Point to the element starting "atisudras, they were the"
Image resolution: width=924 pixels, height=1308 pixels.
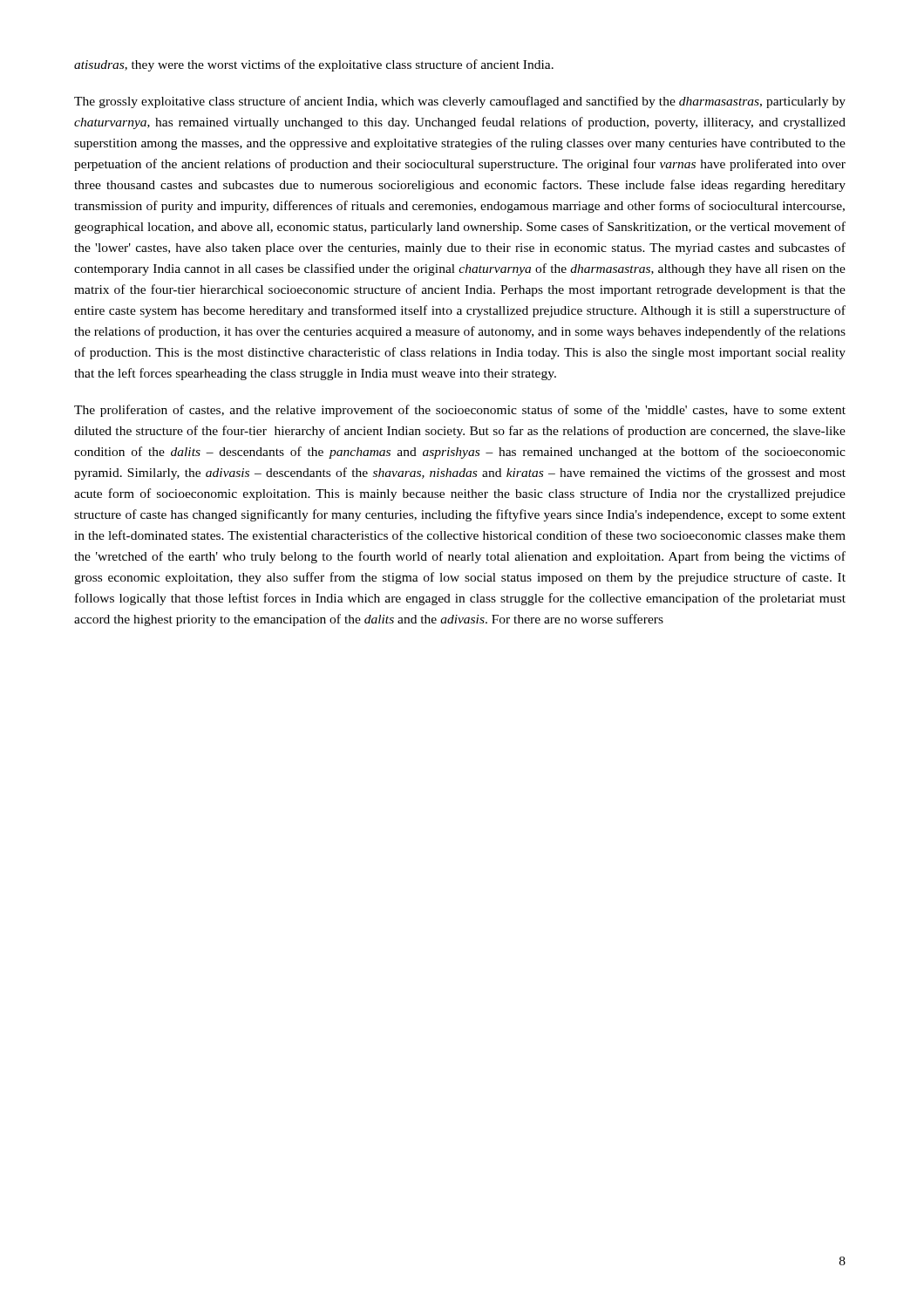(314, 64)
